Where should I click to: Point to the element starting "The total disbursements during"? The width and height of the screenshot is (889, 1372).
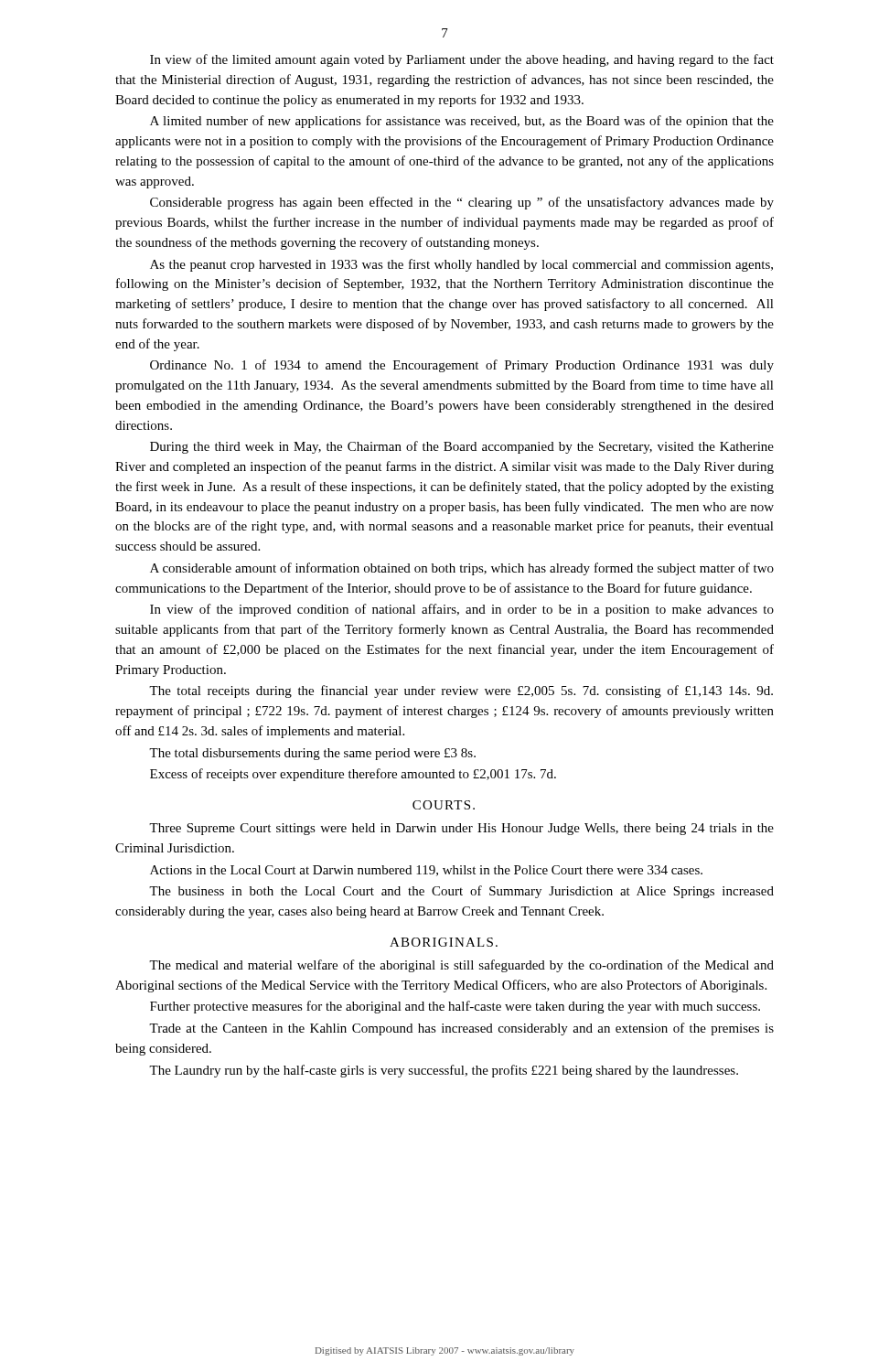coord(444,753)
